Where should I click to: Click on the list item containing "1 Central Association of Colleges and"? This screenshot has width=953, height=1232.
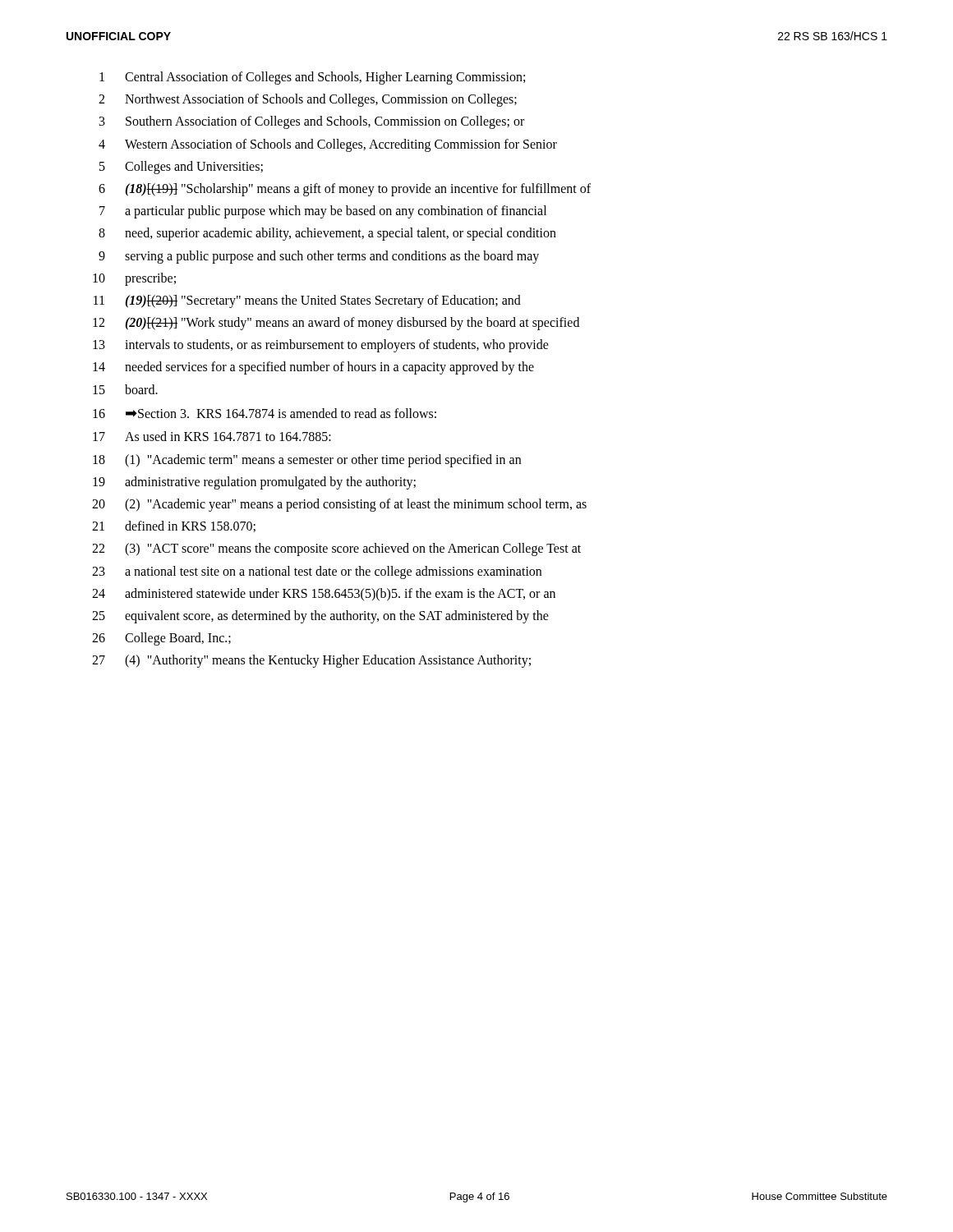[476, 77]
